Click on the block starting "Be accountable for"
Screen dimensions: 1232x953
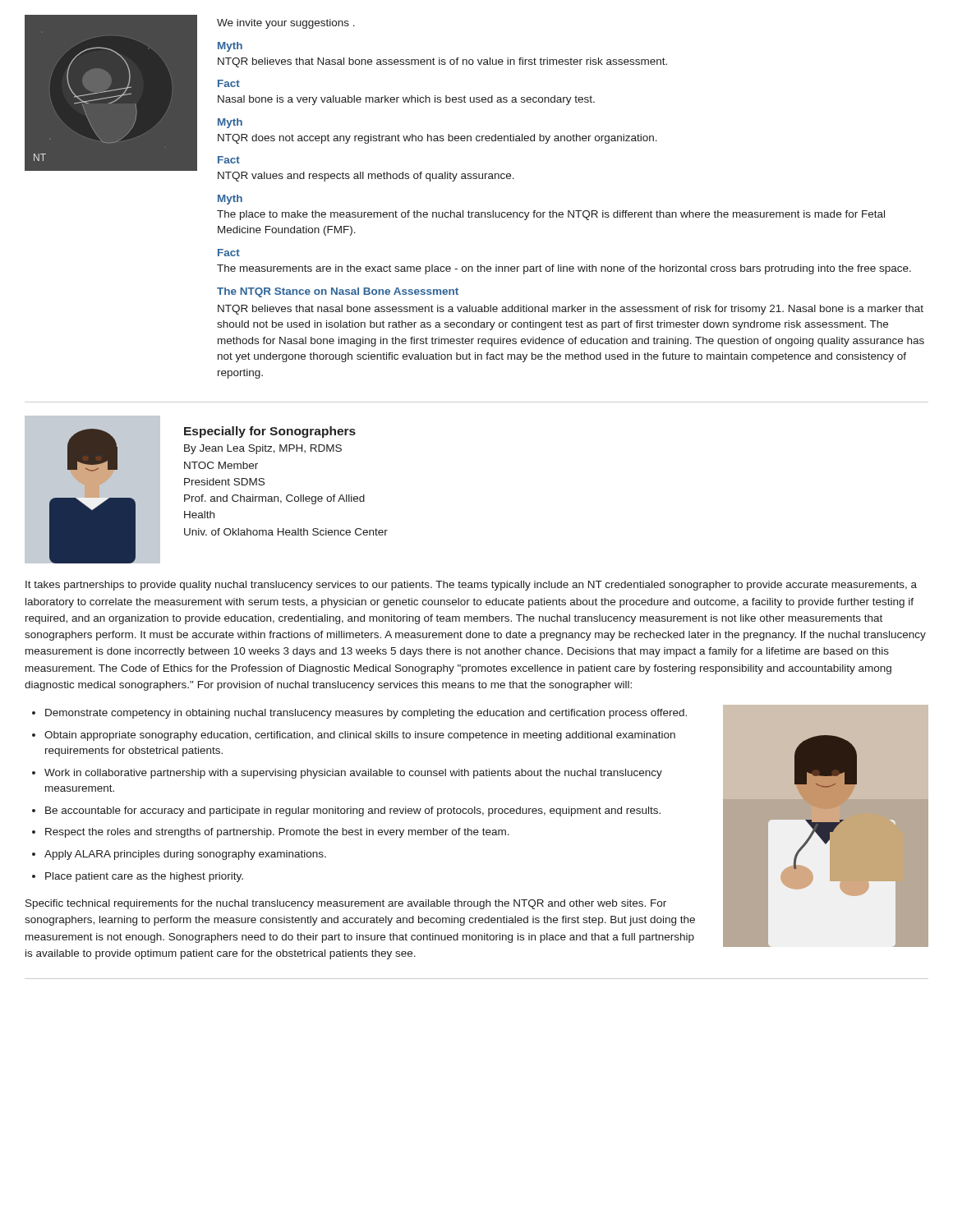pos(353,810)
